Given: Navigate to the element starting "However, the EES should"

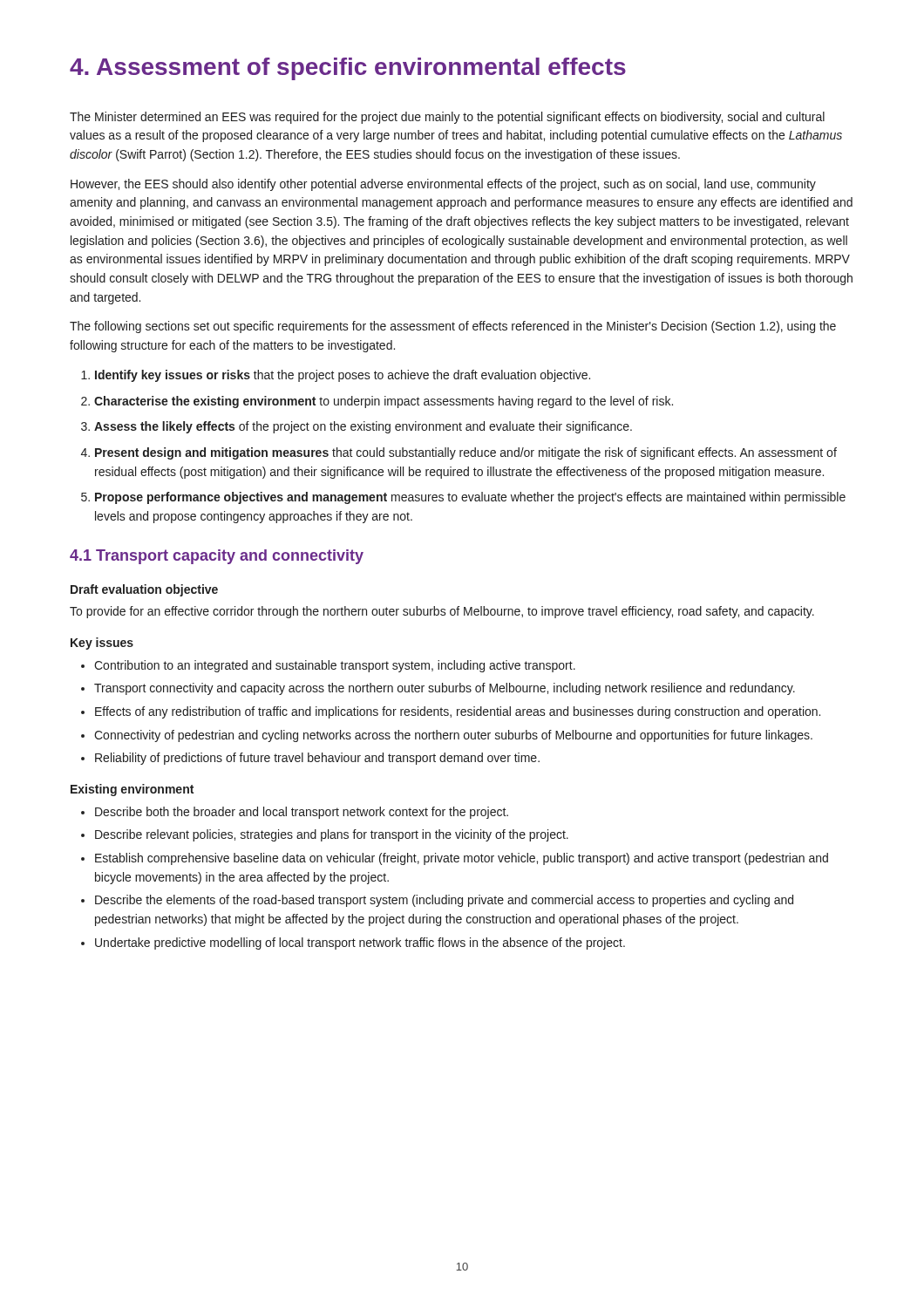Looking at the screenshot, I should click(x=462, y=241).
